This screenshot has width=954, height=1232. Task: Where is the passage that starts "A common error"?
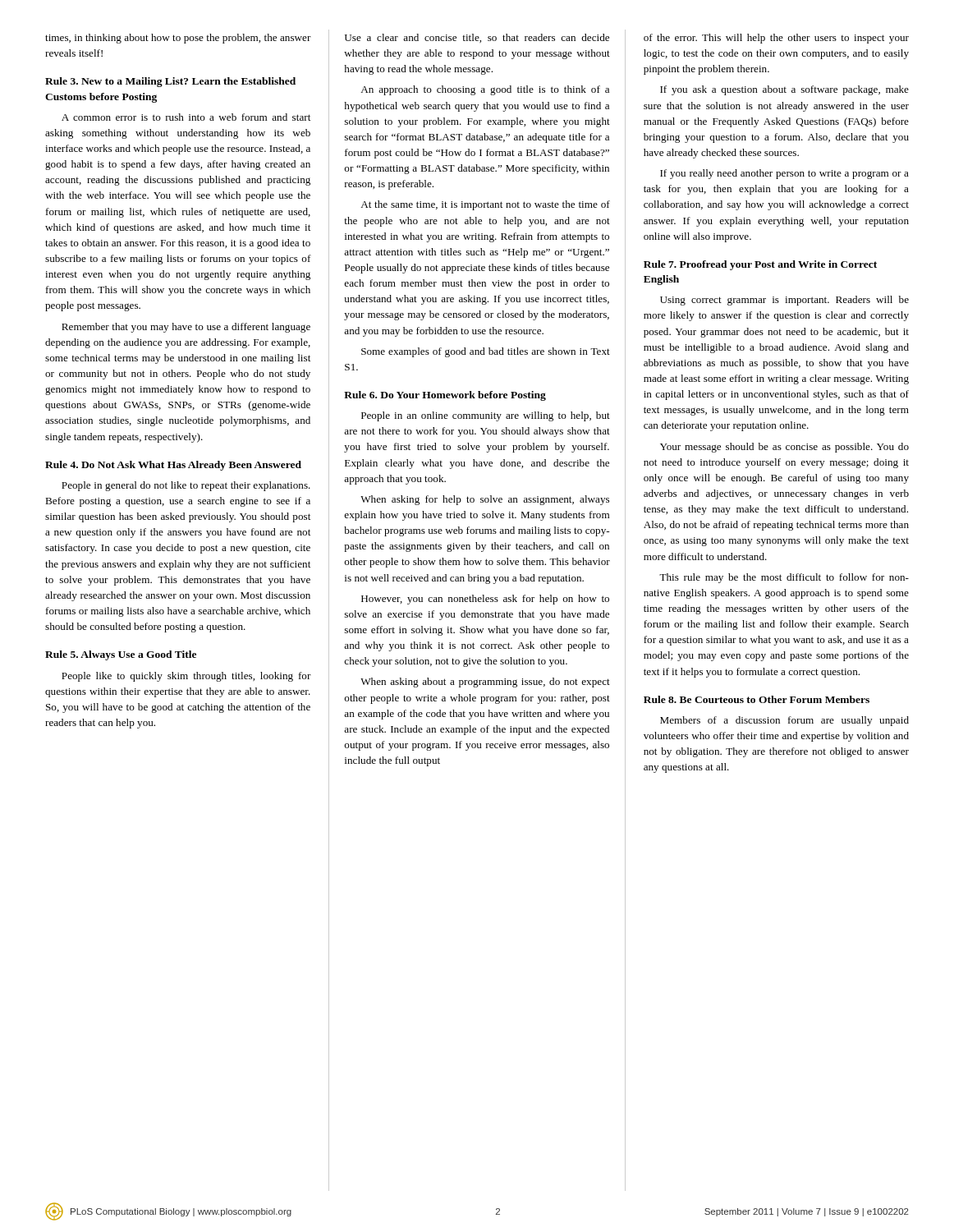click(x=178, y=277)
